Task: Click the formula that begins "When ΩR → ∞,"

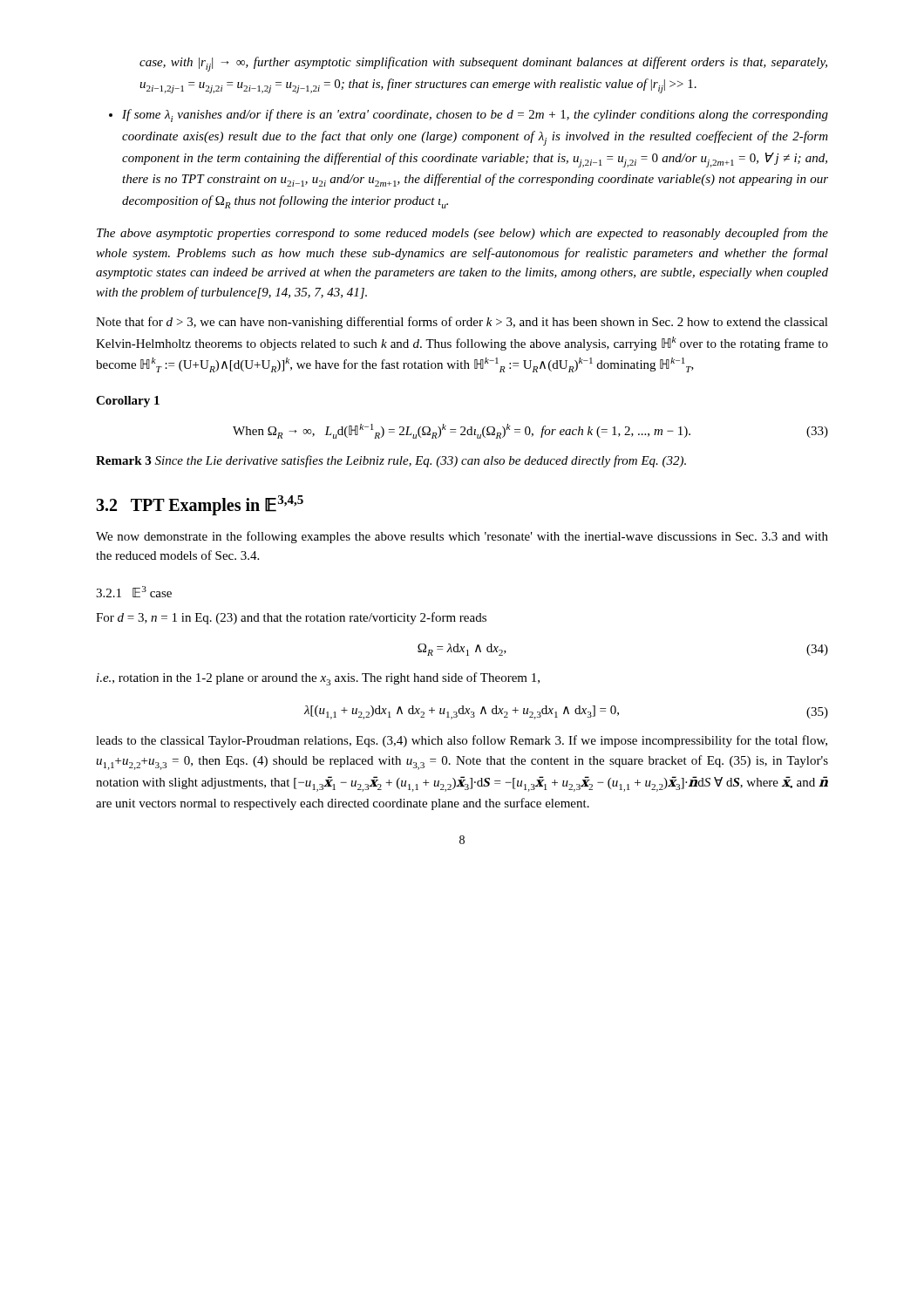Action: 530,431
